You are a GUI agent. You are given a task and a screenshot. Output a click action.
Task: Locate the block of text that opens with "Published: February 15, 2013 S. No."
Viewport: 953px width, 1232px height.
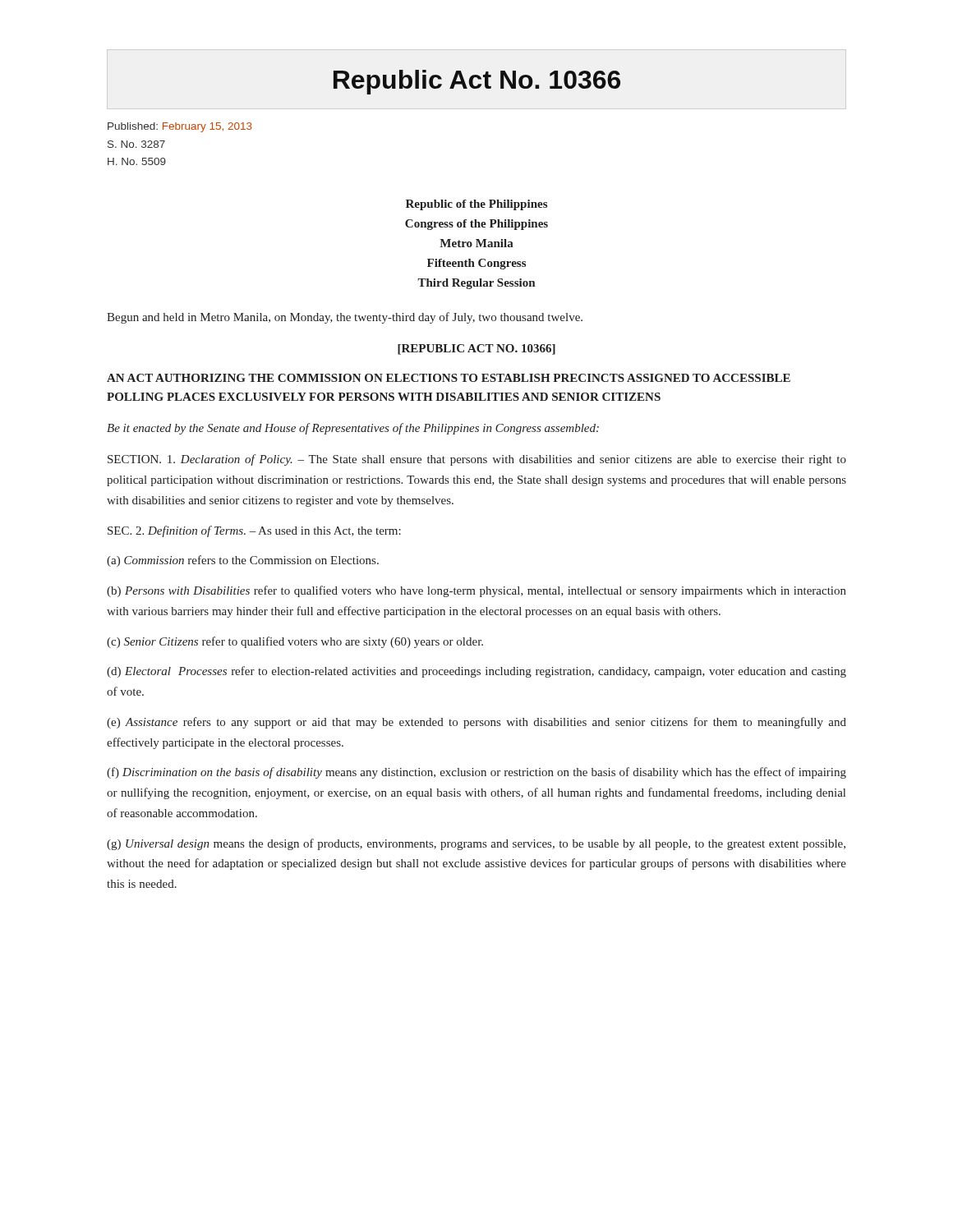tap(180, 127)
